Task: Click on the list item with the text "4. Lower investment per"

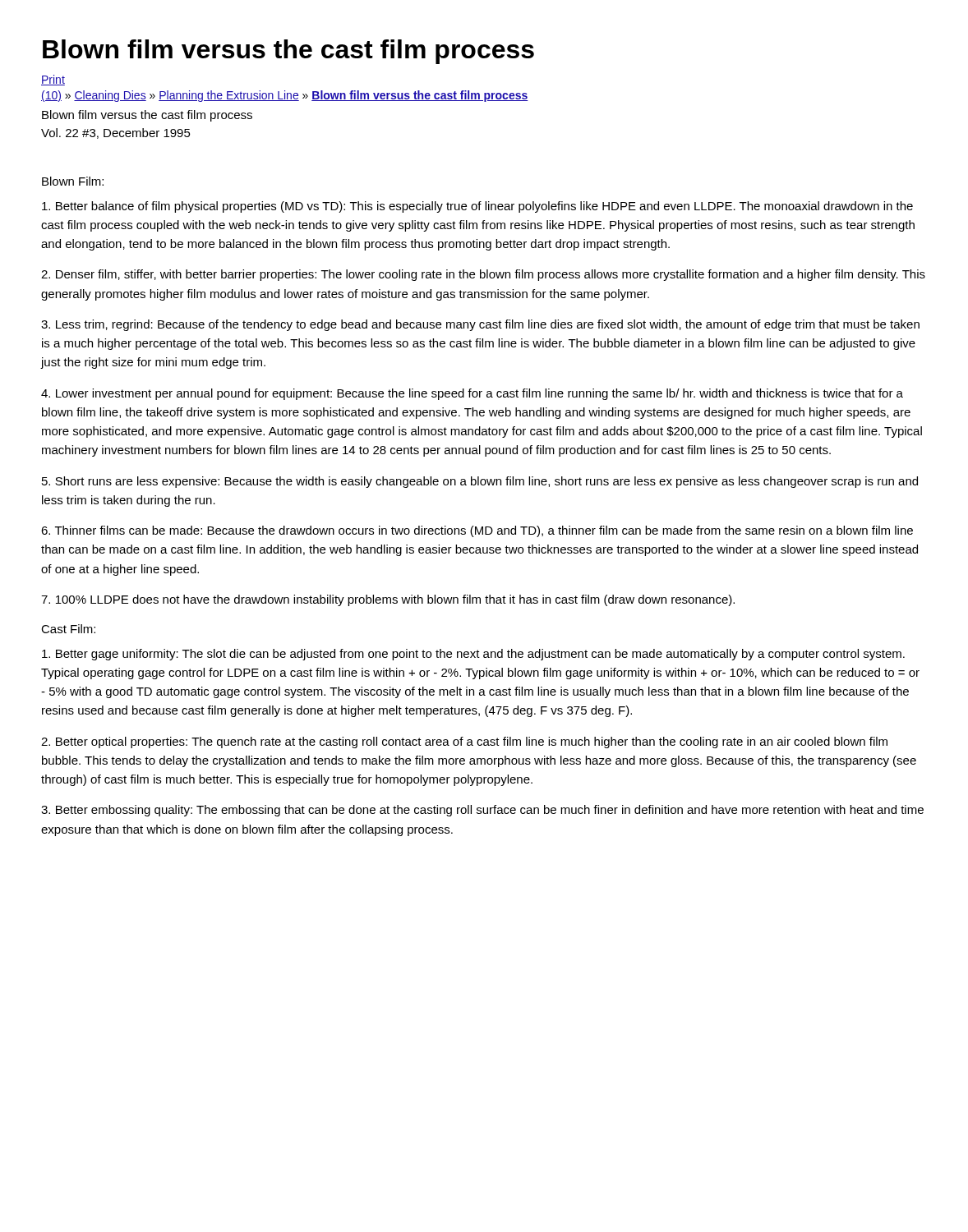Action: (x=482, y=421)
